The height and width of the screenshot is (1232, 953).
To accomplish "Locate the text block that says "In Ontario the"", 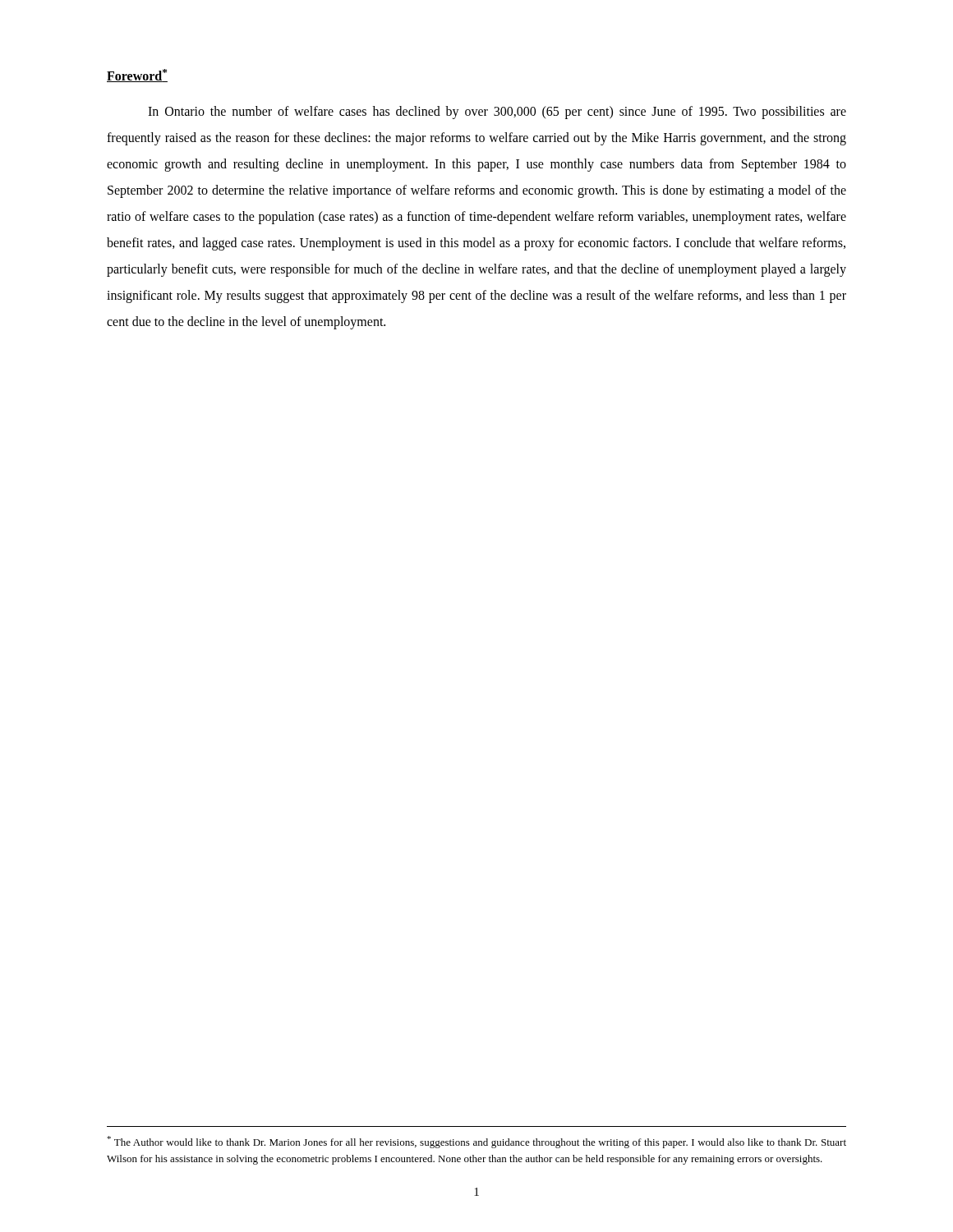I will tap(476, 217).
